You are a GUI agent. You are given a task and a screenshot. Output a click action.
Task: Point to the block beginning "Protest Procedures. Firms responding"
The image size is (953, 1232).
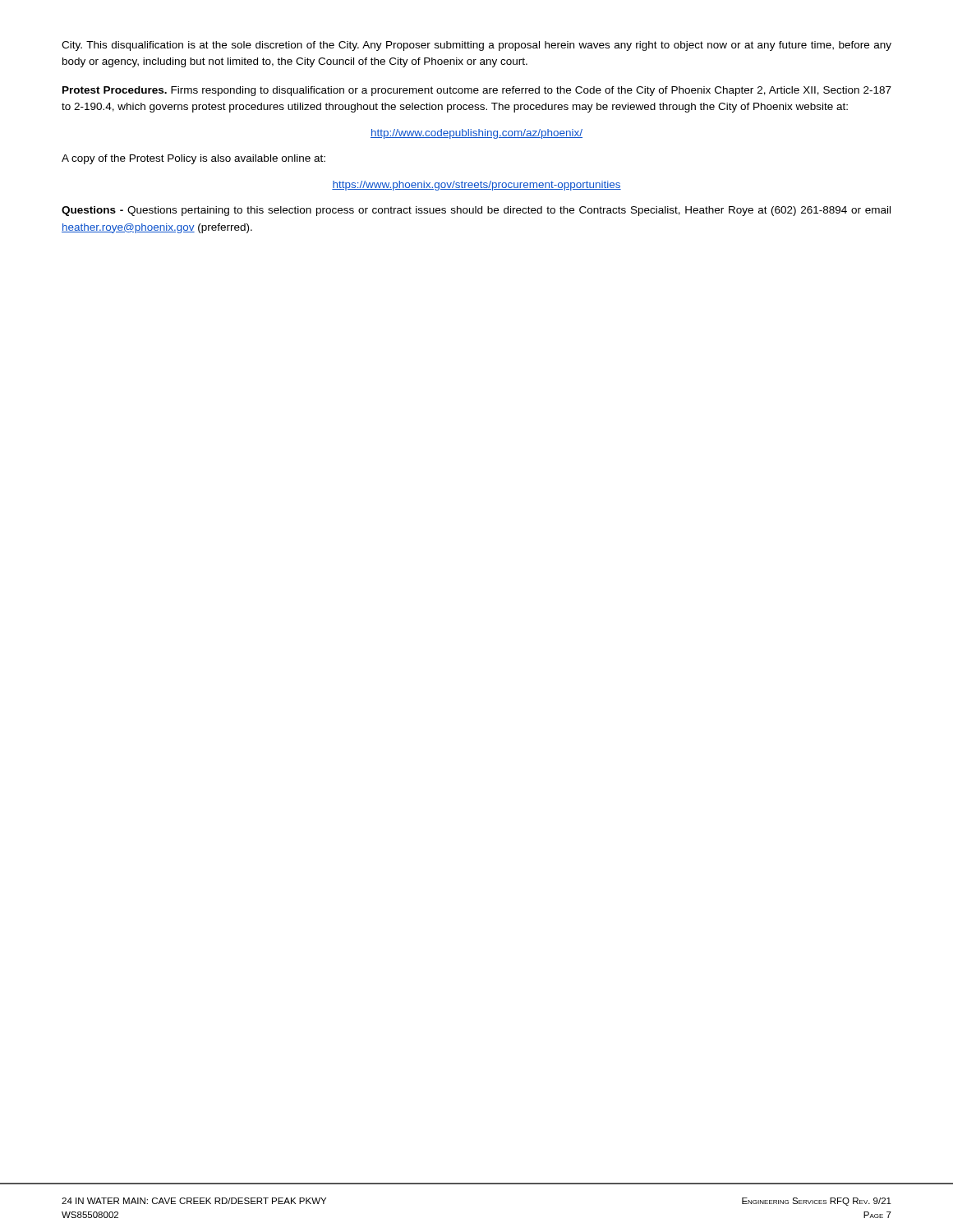[476, 98]
